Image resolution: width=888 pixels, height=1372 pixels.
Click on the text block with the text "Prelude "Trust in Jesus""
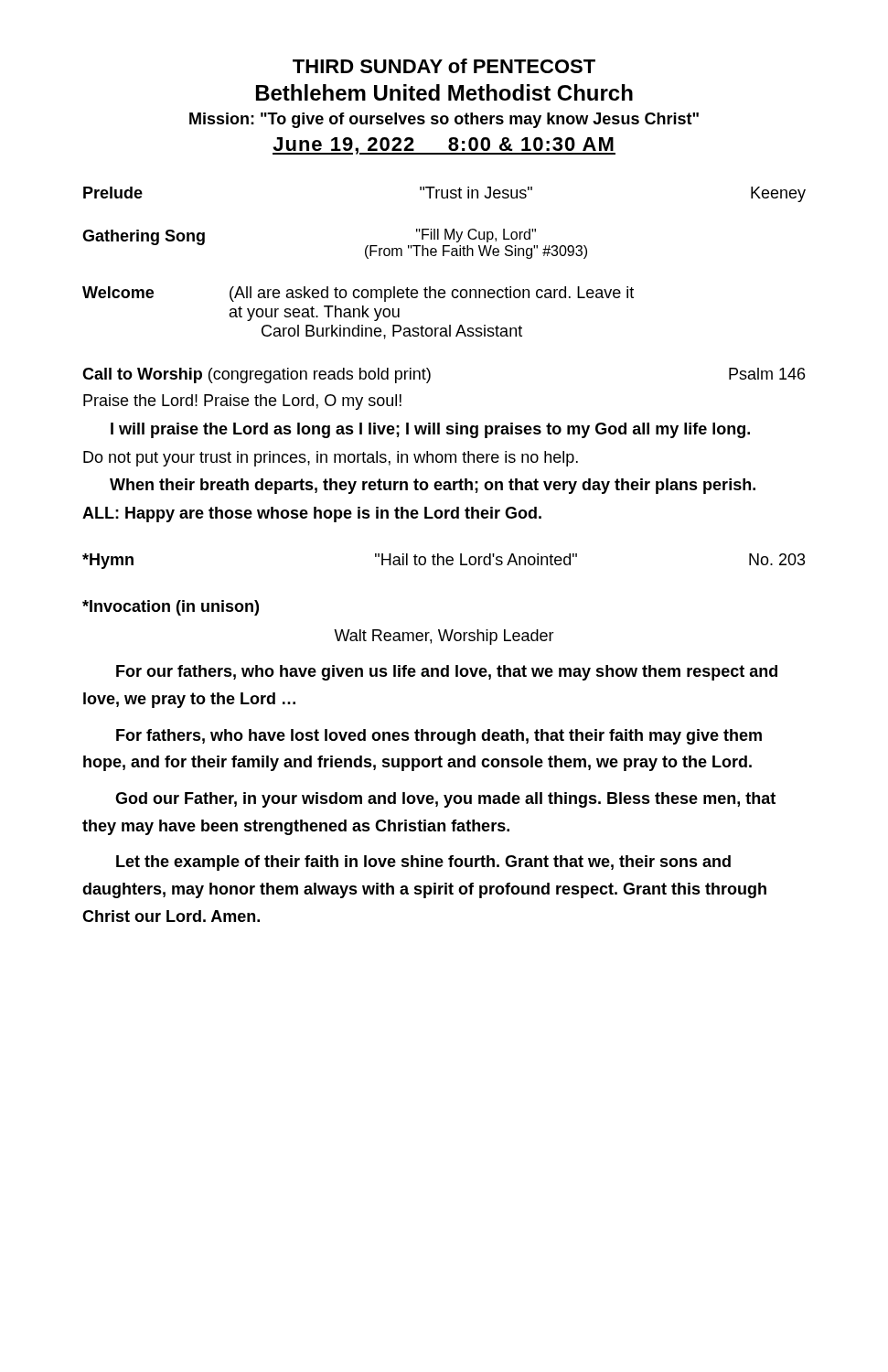point(444,193)
